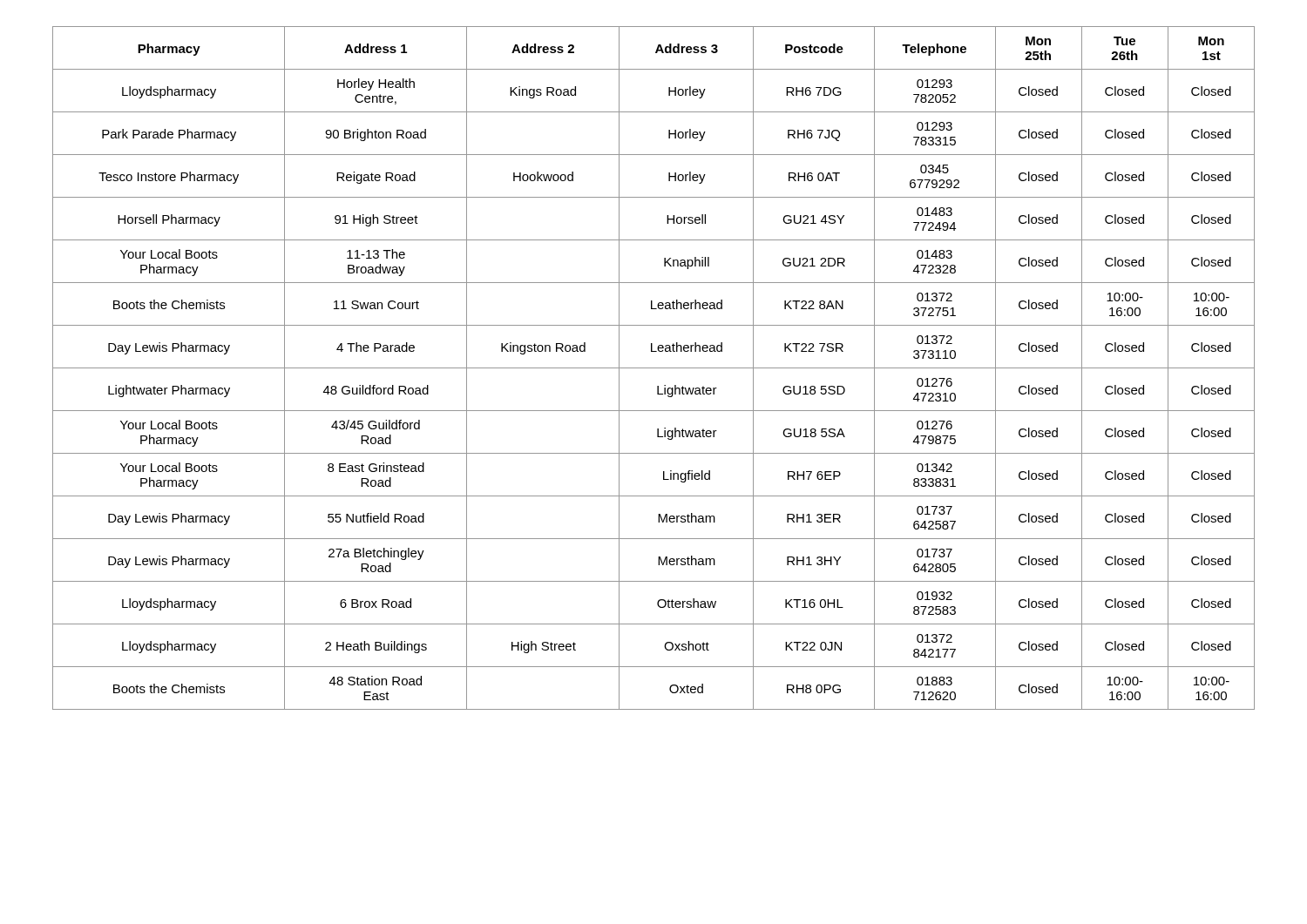
Task: Select the table
Action: (x=654, y=368)
